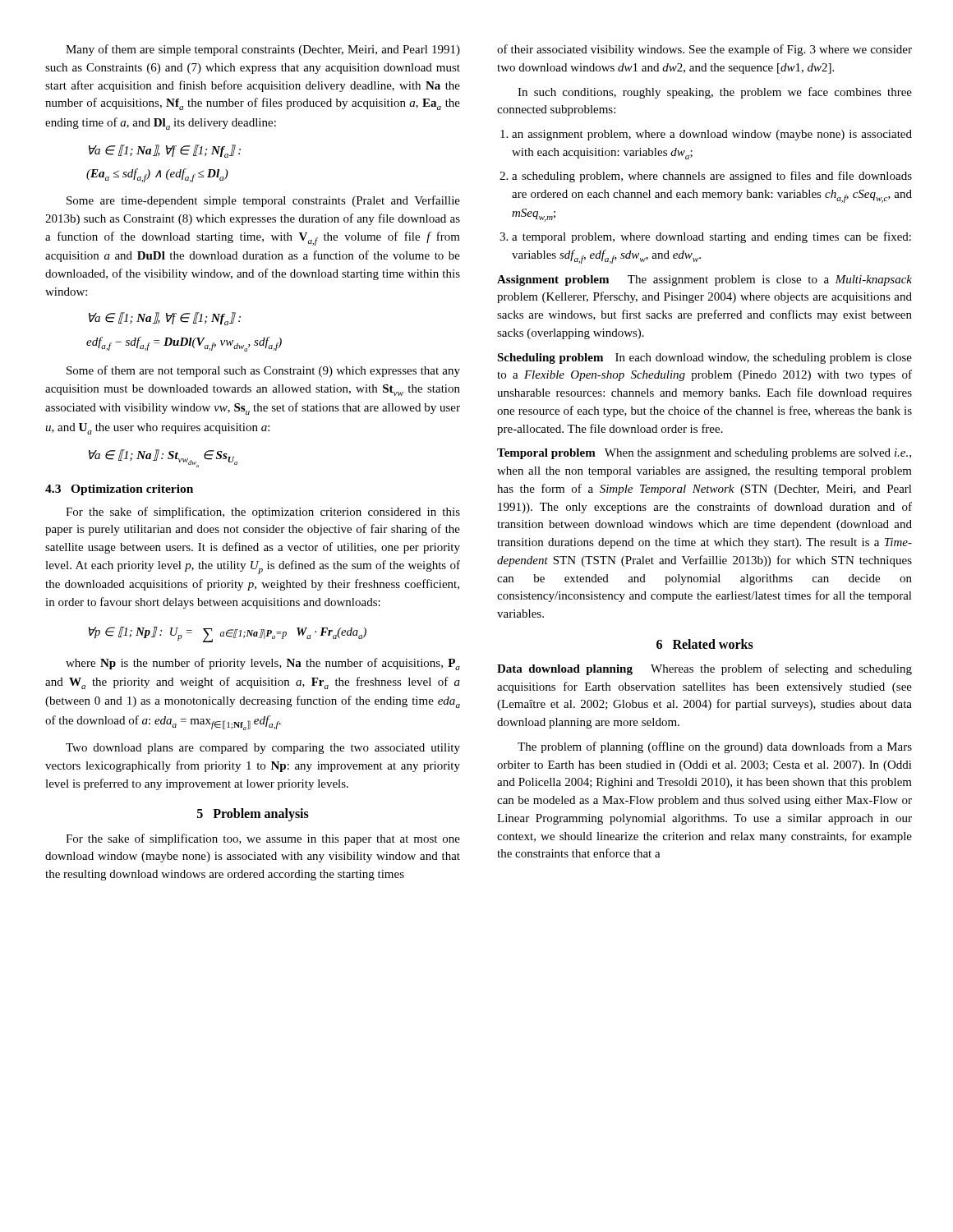The height and width of the screenshot is (1232, 953).
Task: Find the block on this page that starts "Assignment problem The assignment problem is"
Action: [705, 306]
